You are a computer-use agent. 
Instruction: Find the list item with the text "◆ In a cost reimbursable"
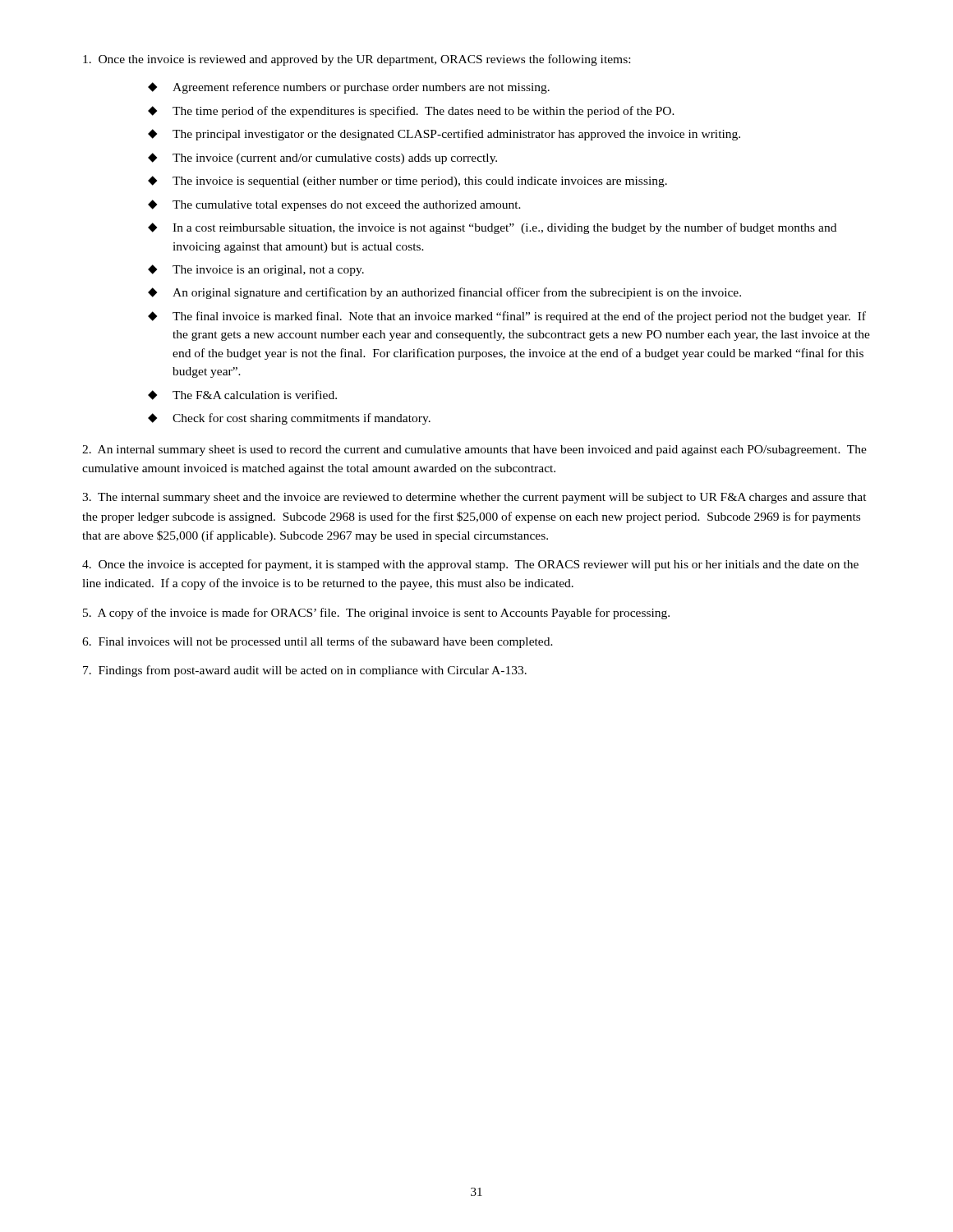pyautogui.click(x=509, y=237)
